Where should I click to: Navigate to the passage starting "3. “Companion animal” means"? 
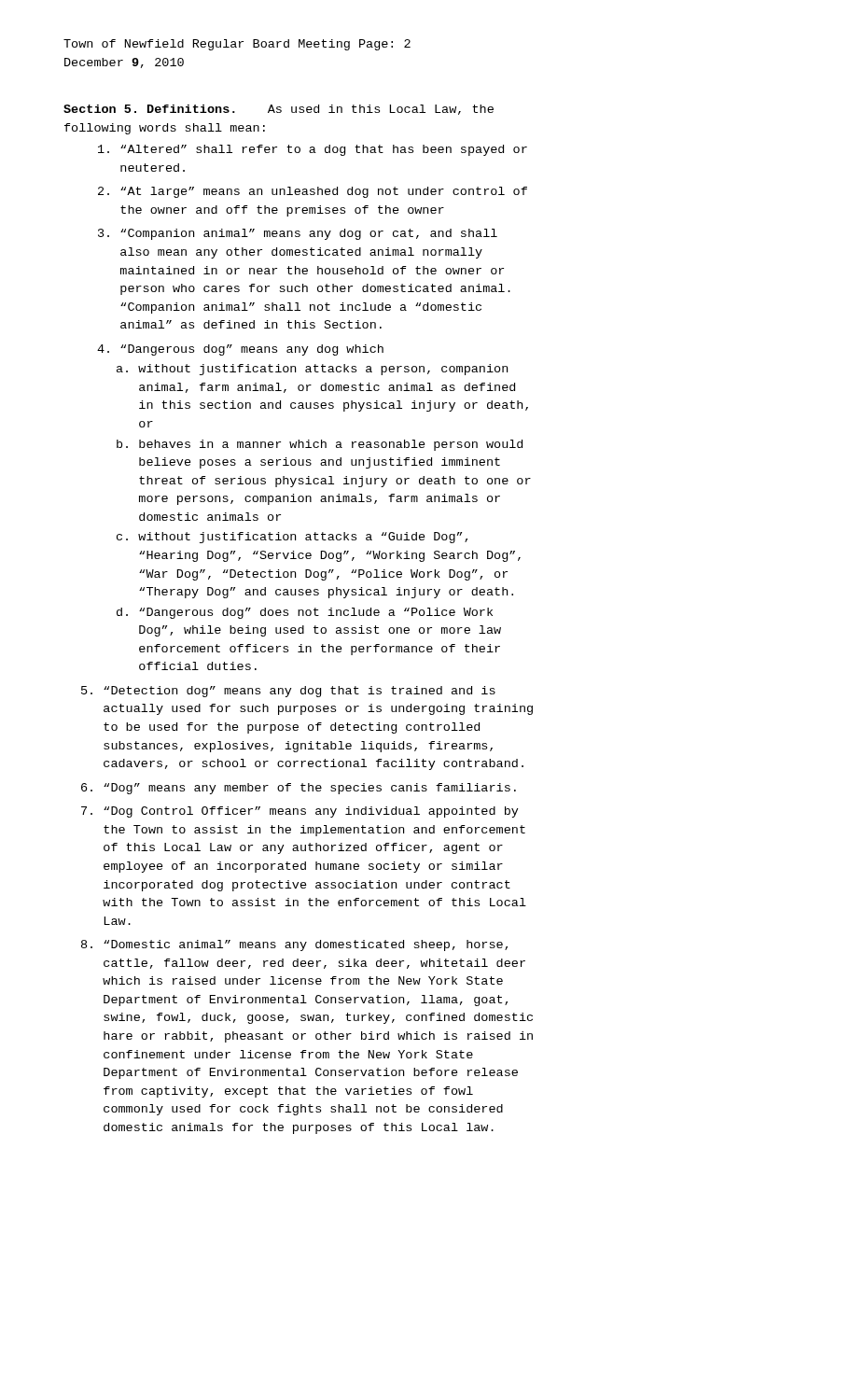click(305, 280)
